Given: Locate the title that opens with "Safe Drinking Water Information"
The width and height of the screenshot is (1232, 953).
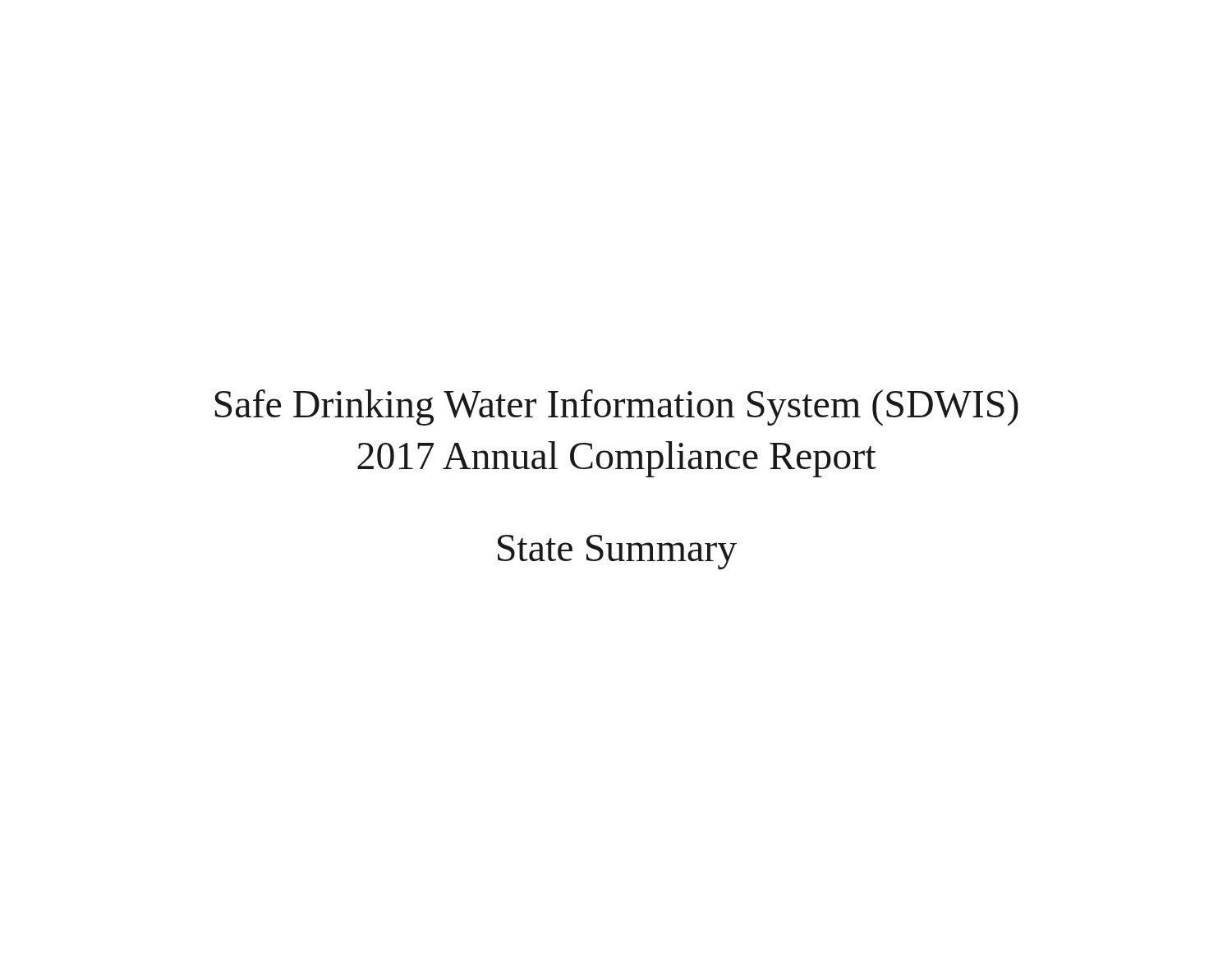Looking at the screenshot, I should (616, 430).
